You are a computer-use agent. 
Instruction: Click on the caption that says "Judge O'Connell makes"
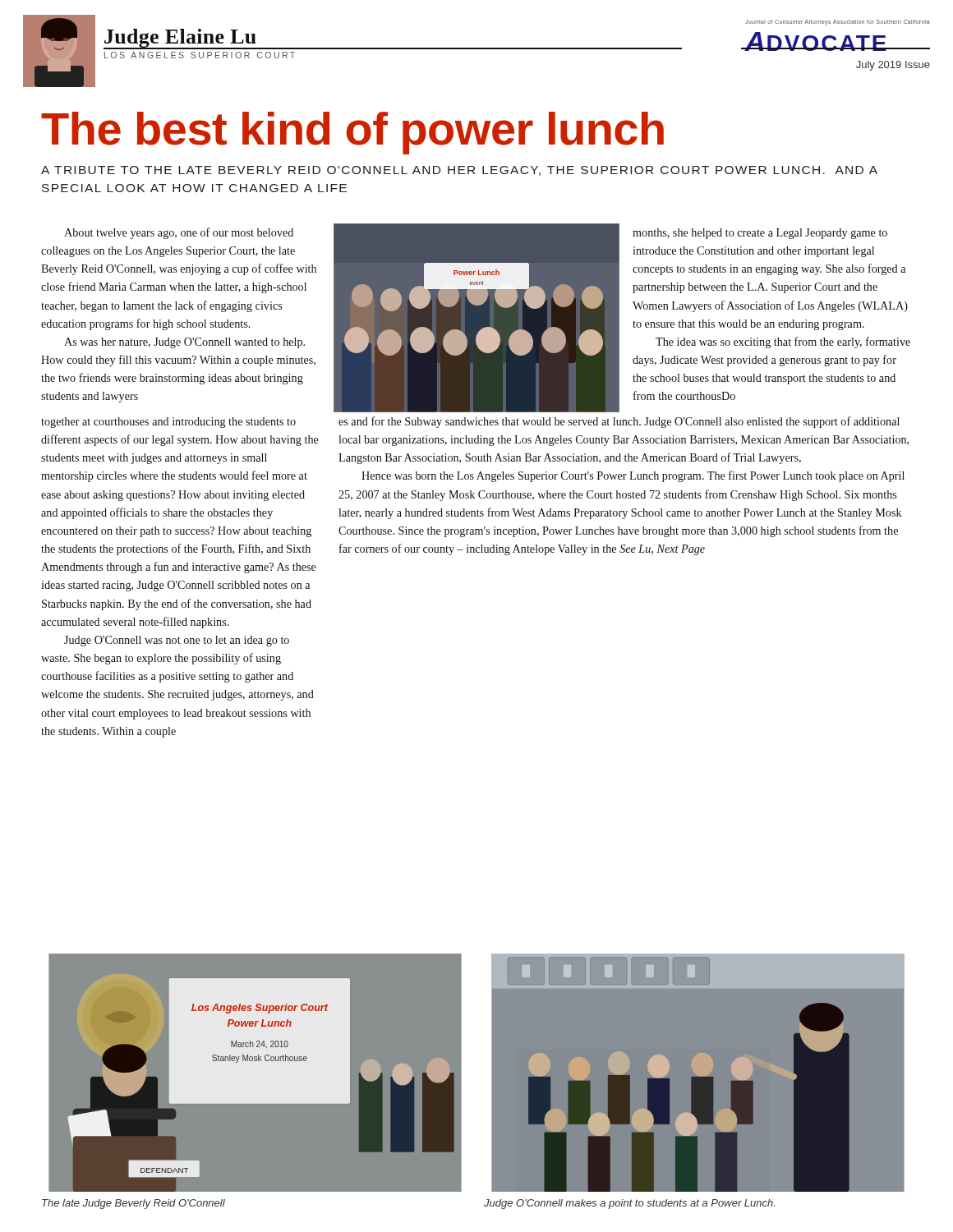coord(630,1203)
